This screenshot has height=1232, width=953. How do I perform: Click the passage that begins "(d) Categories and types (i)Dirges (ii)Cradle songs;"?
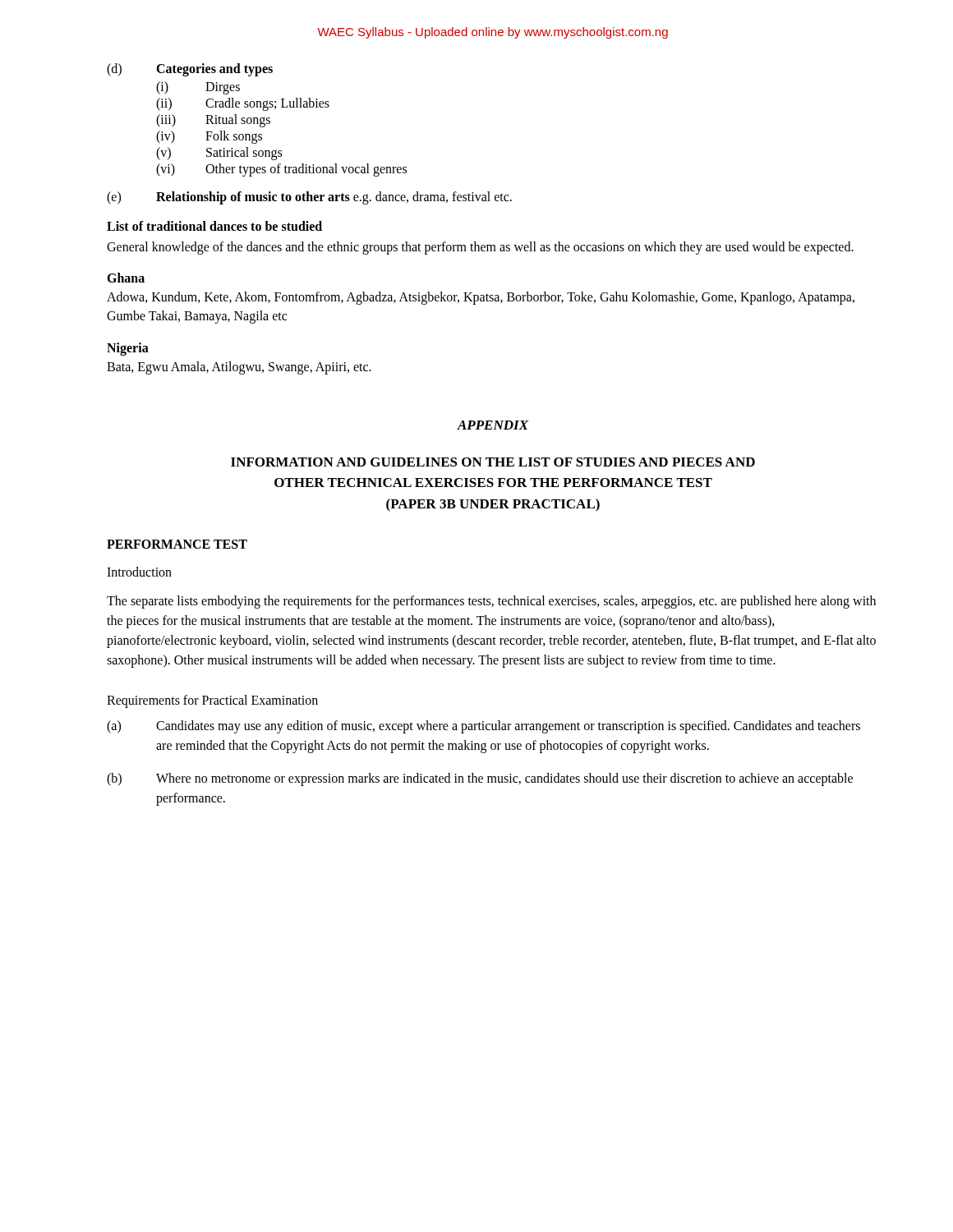pos(257,120)
